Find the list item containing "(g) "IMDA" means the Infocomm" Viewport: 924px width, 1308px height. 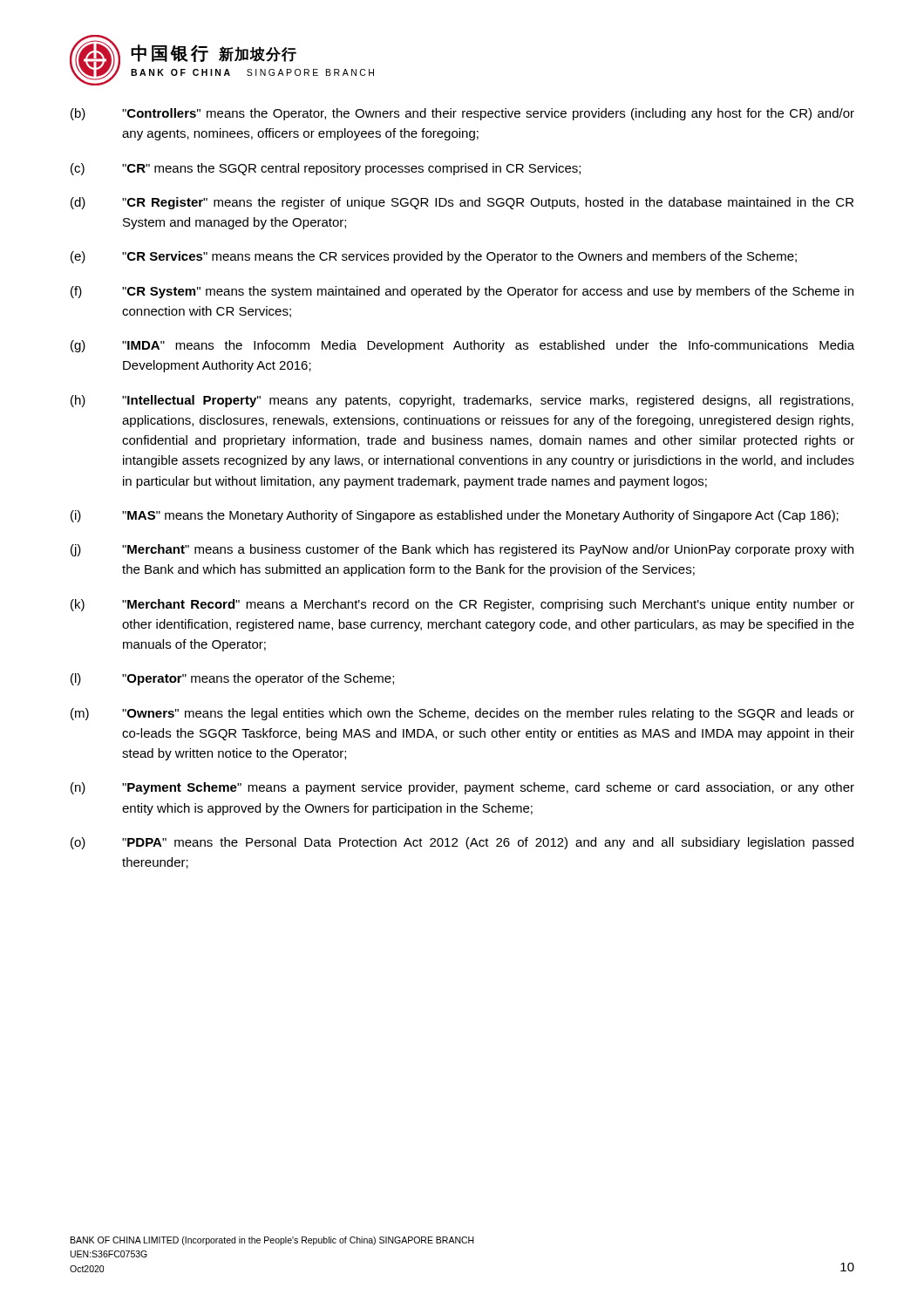462,355
